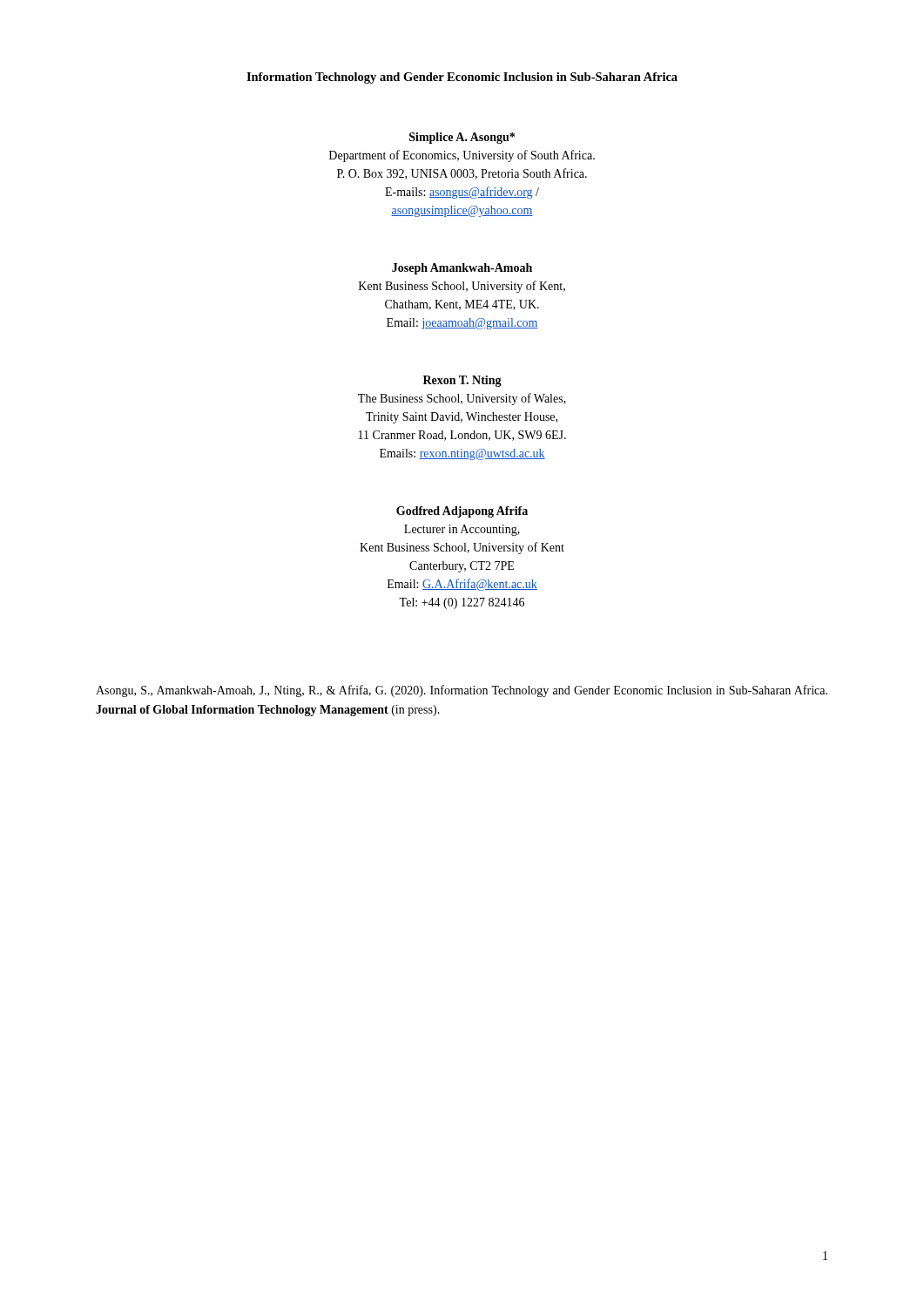Image resolution: width=924 pixels, height=1307 pixels.
Task: Select the title that reads "Information Technology and Gender"
Action: (x=462, y=77)
